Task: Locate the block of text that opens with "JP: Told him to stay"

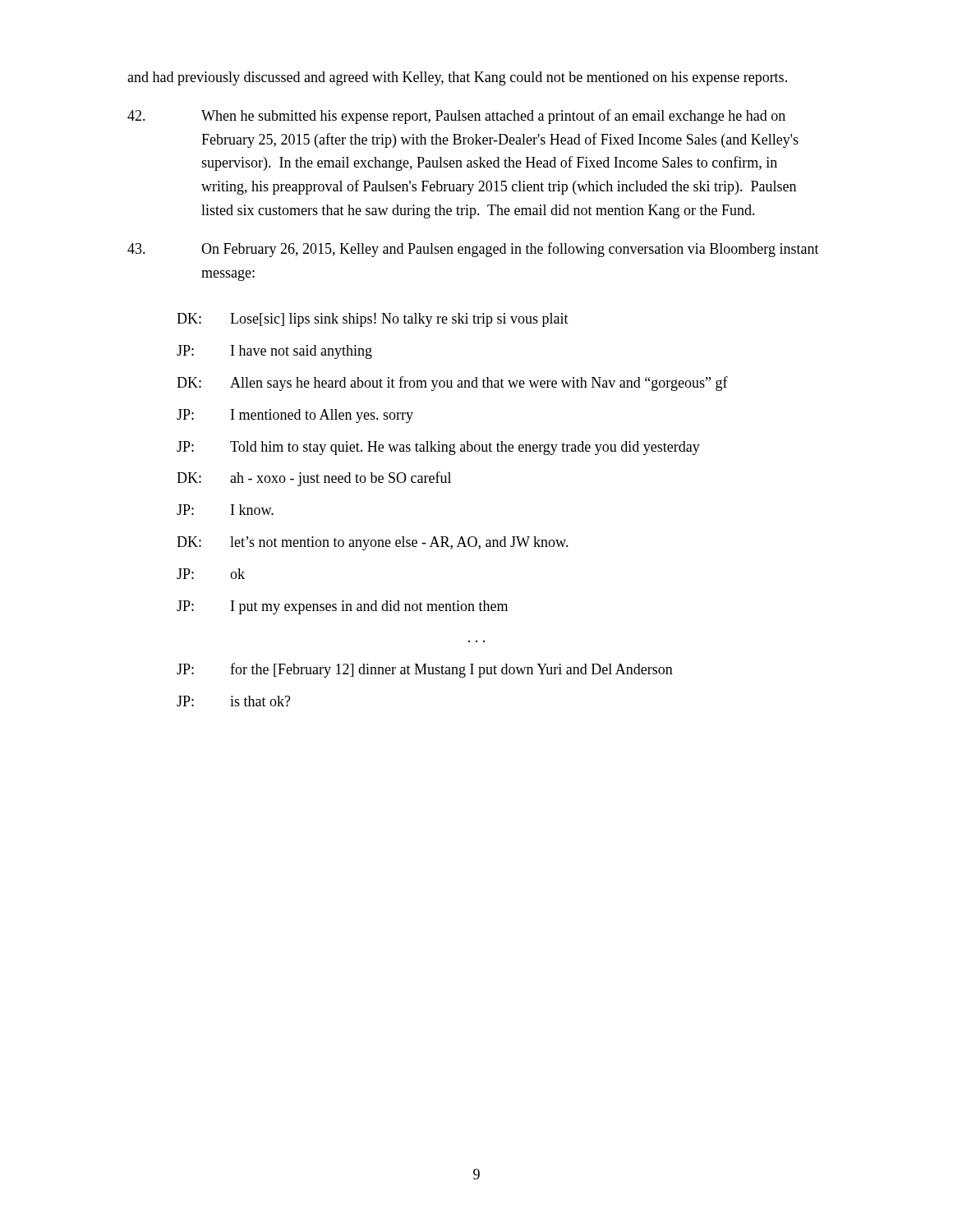Action: (x=476, y=447)
